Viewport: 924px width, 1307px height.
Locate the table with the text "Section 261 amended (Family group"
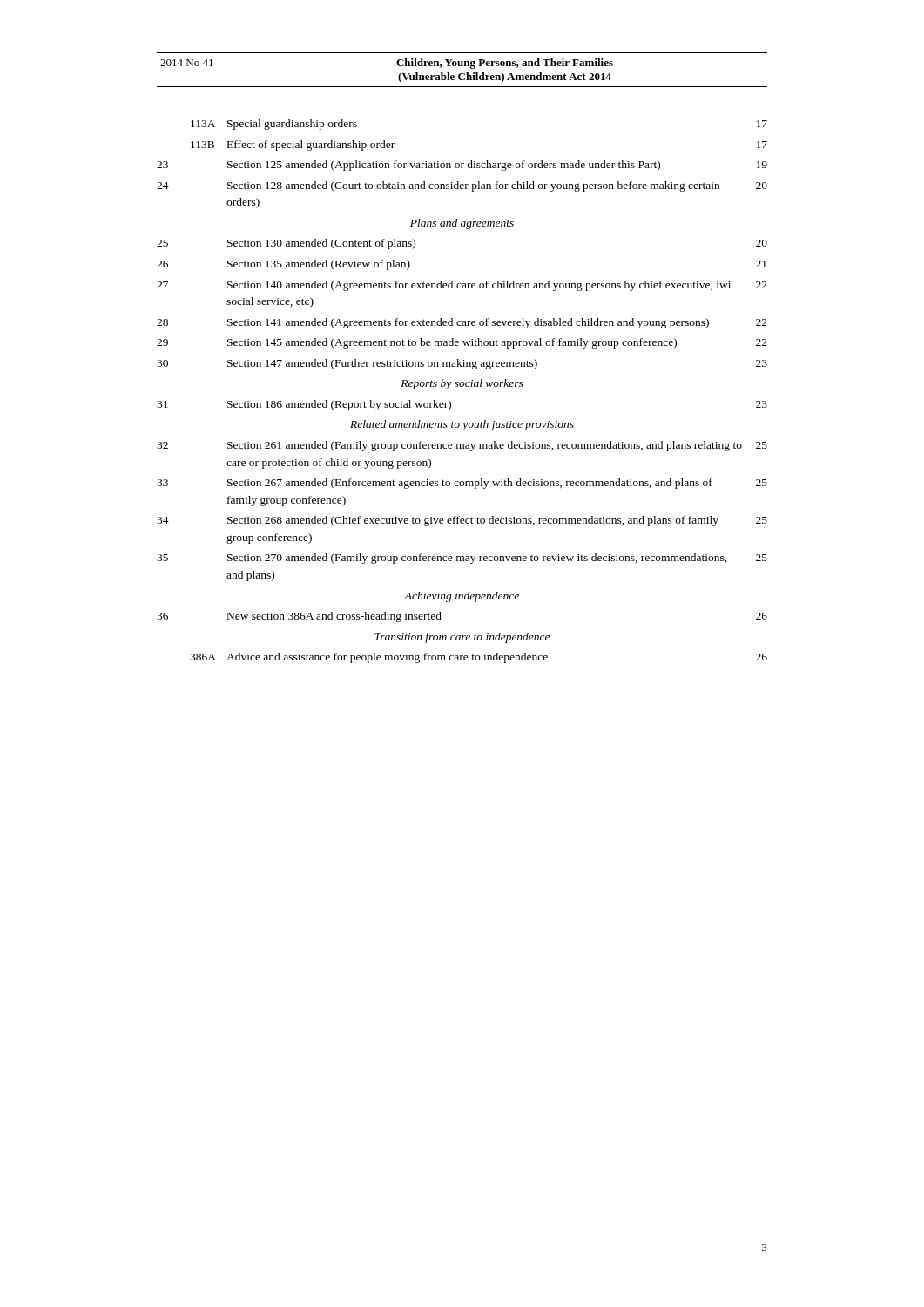[x=462, y=390]
